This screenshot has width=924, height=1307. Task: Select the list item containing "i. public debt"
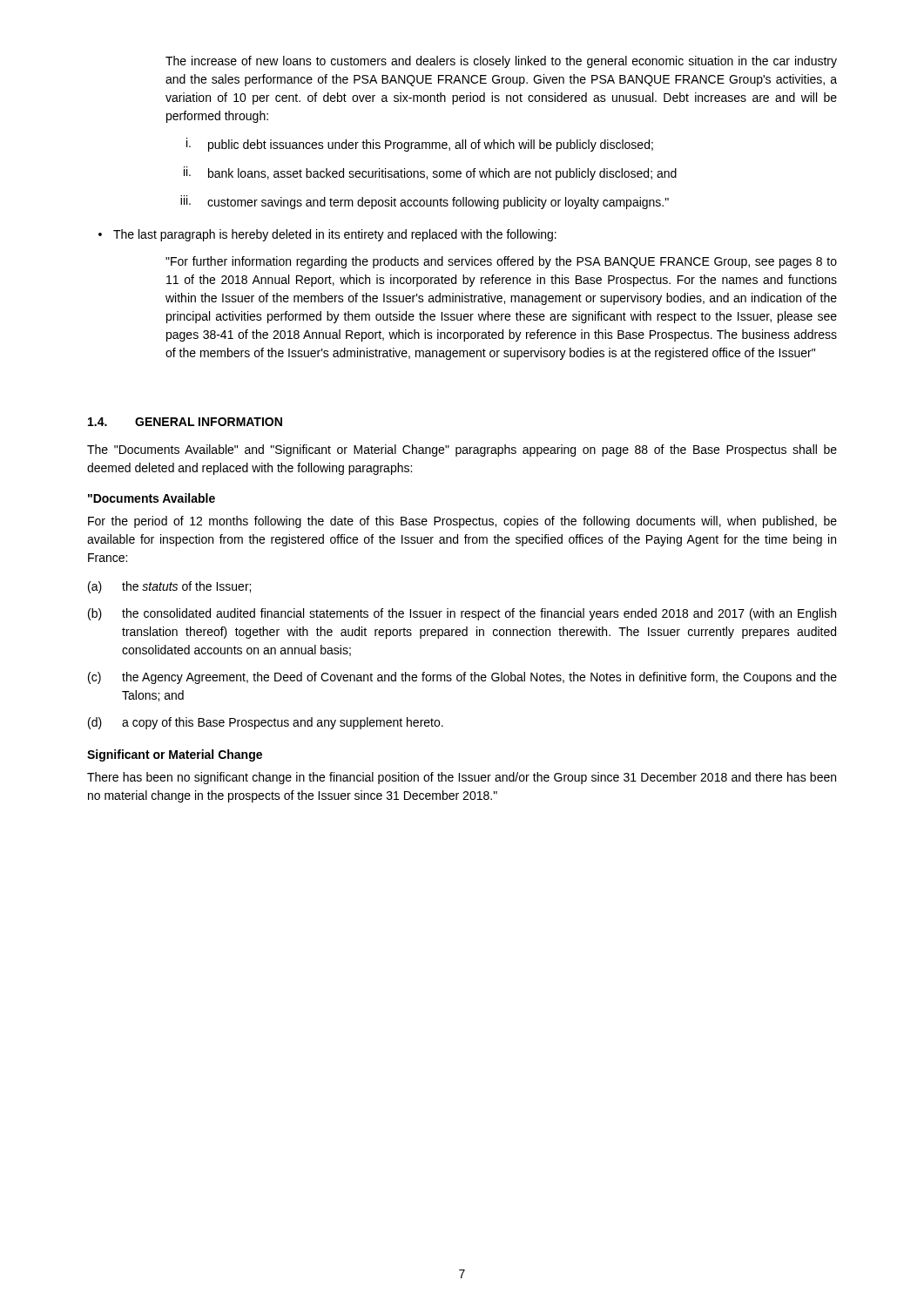[x=410, y=145]
